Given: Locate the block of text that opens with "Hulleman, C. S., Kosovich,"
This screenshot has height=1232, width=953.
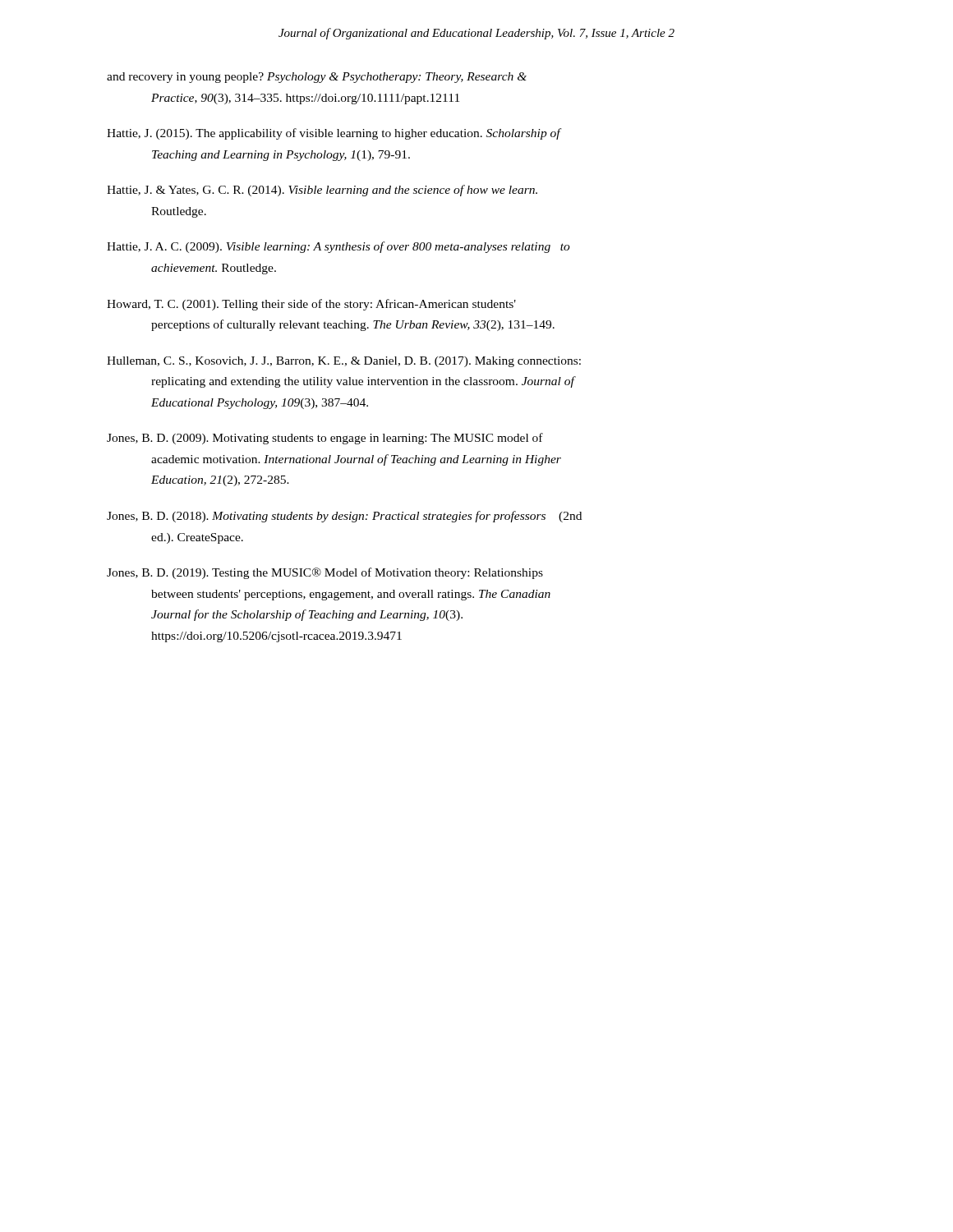Looking at the screenshot, I should coord(476,381).
